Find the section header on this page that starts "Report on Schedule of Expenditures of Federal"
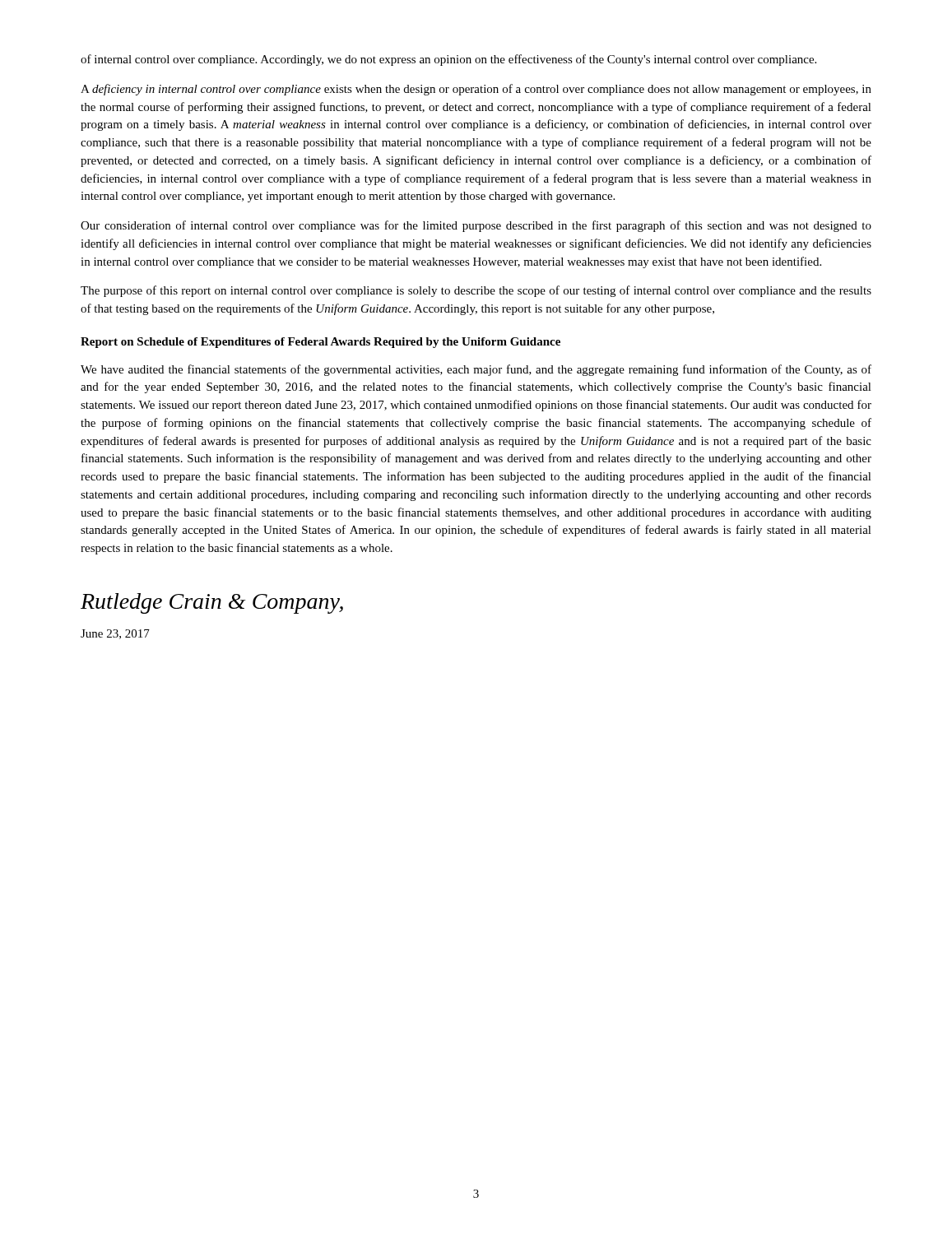Screen dimensions: 1234x952 click(x=476, y=342)
